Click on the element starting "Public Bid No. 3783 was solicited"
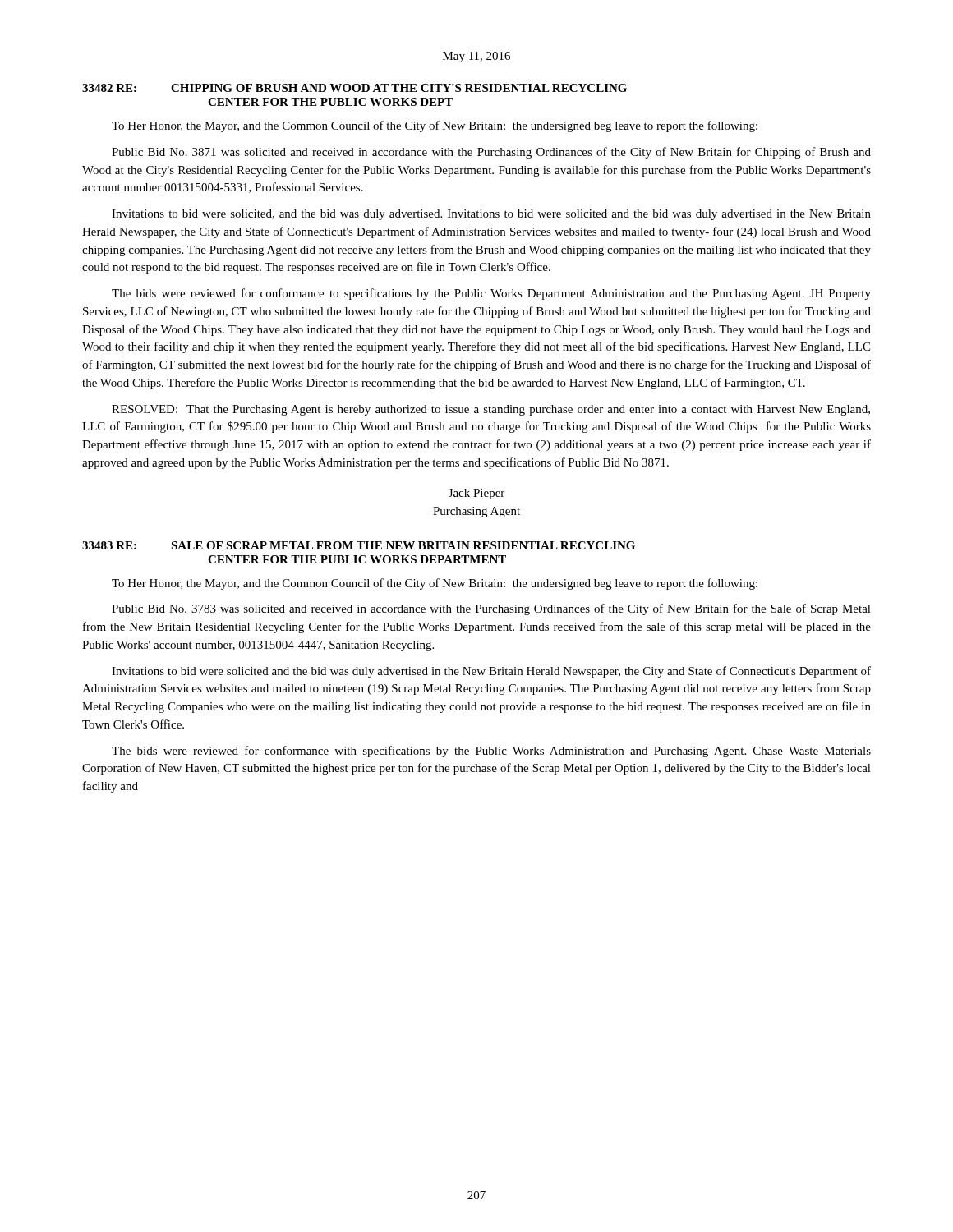Image resolution: width=953 pixels, height=1232 pixels. pyautogui.click(x=476, y=627)
